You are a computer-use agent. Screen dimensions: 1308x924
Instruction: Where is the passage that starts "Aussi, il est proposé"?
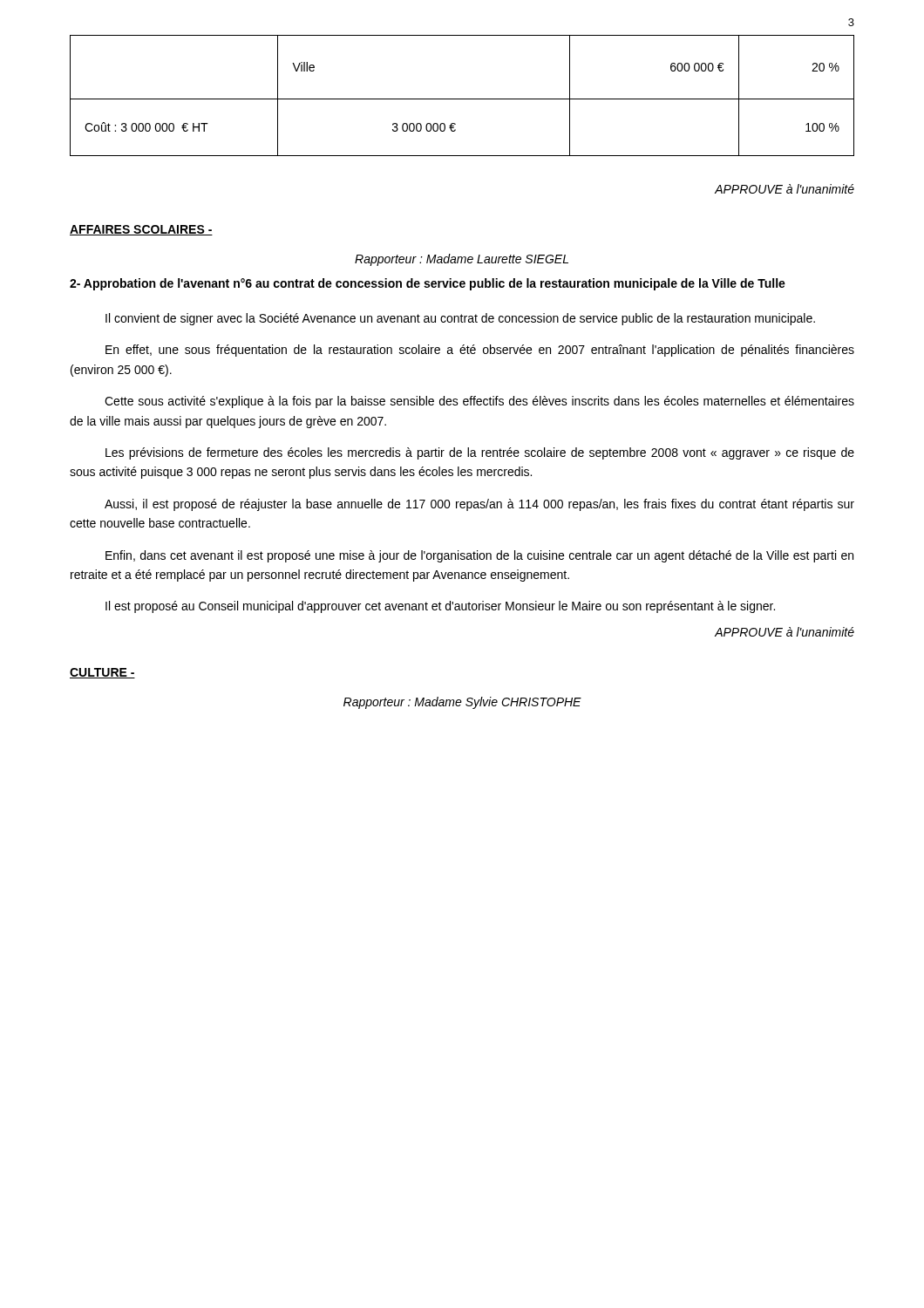[x=462, y=514]
